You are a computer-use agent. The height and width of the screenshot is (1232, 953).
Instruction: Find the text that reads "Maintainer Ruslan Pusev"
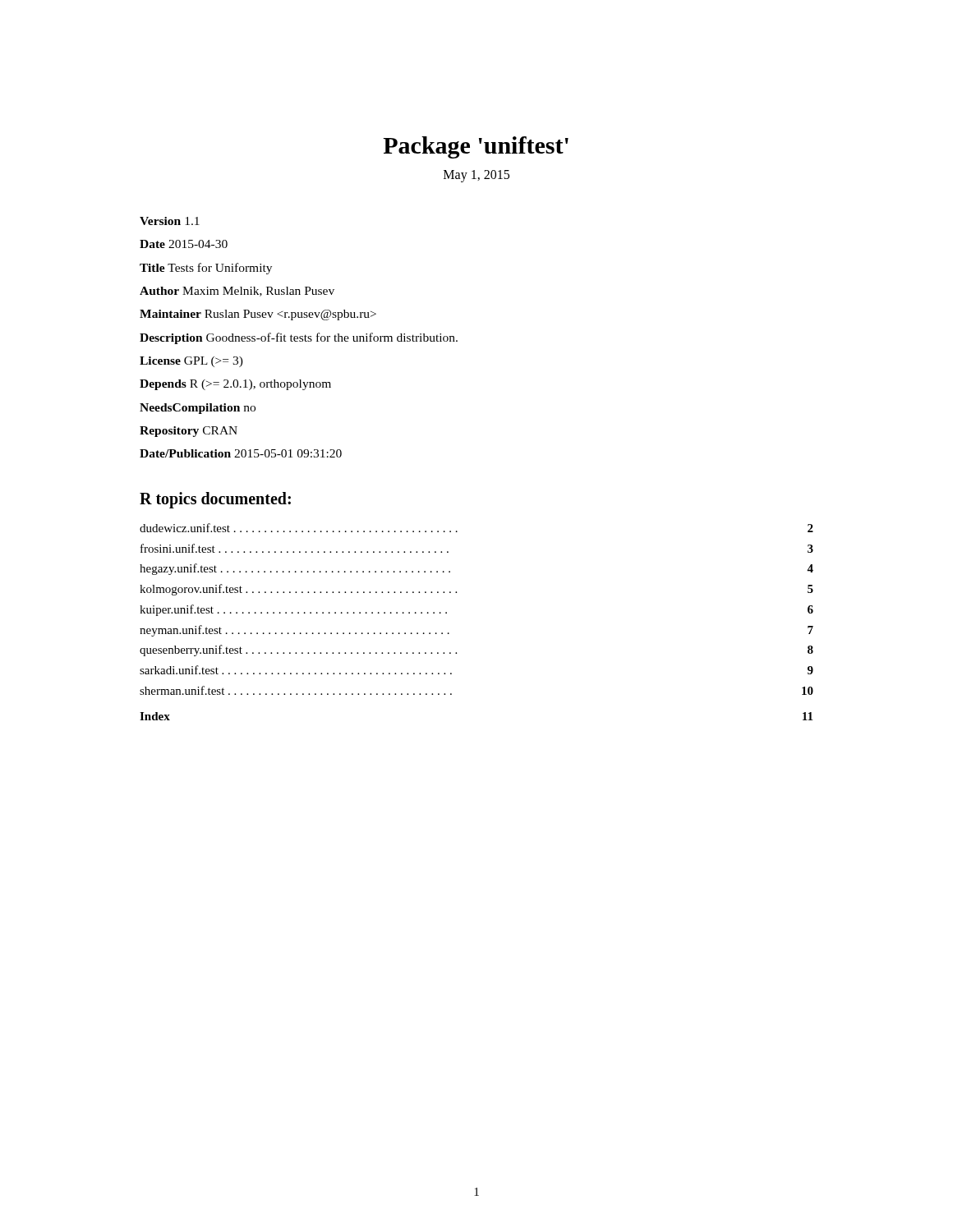tap(258, 314)
